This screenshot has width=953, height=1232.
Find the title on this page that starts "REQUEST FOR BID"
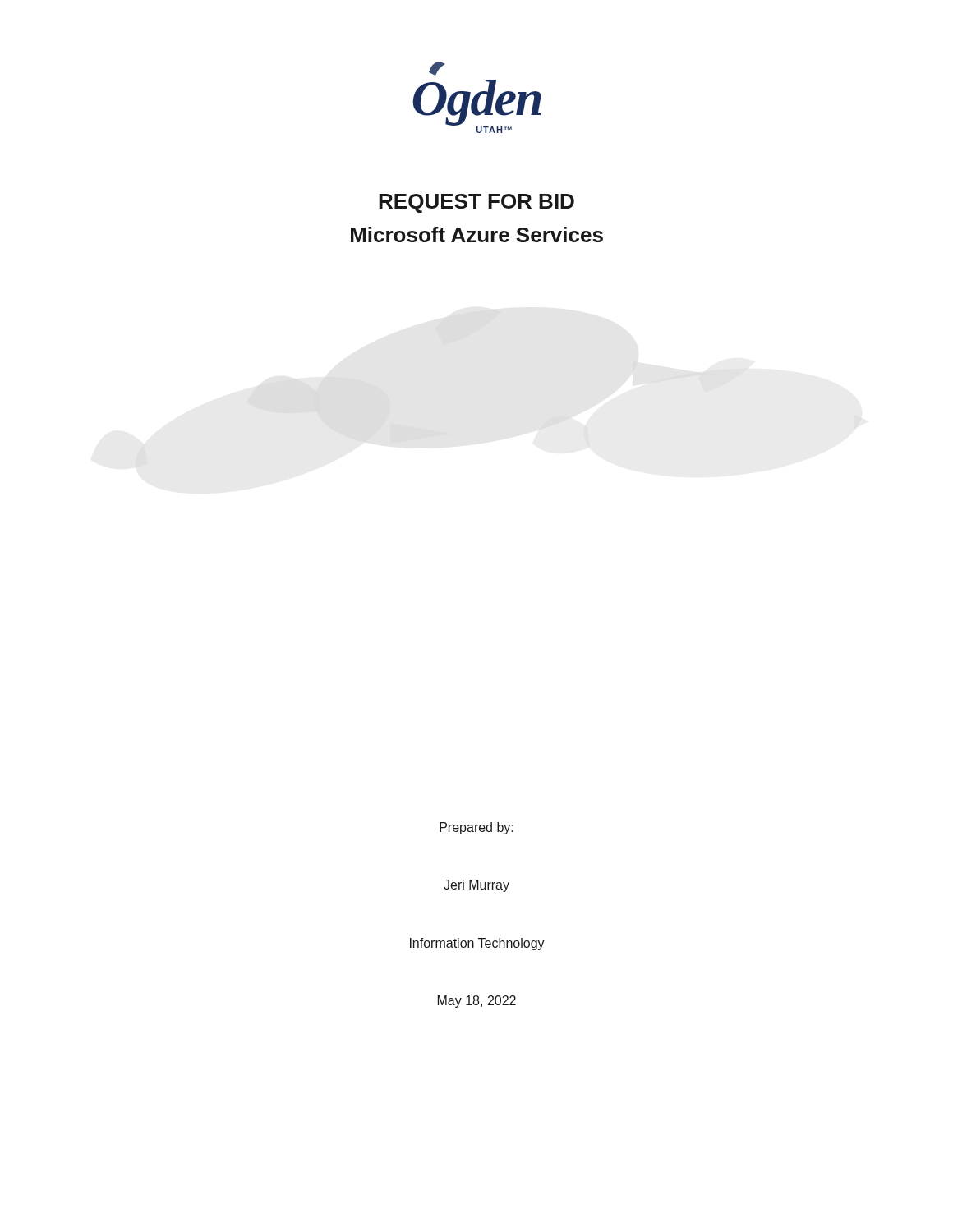[x=476, y=218]
